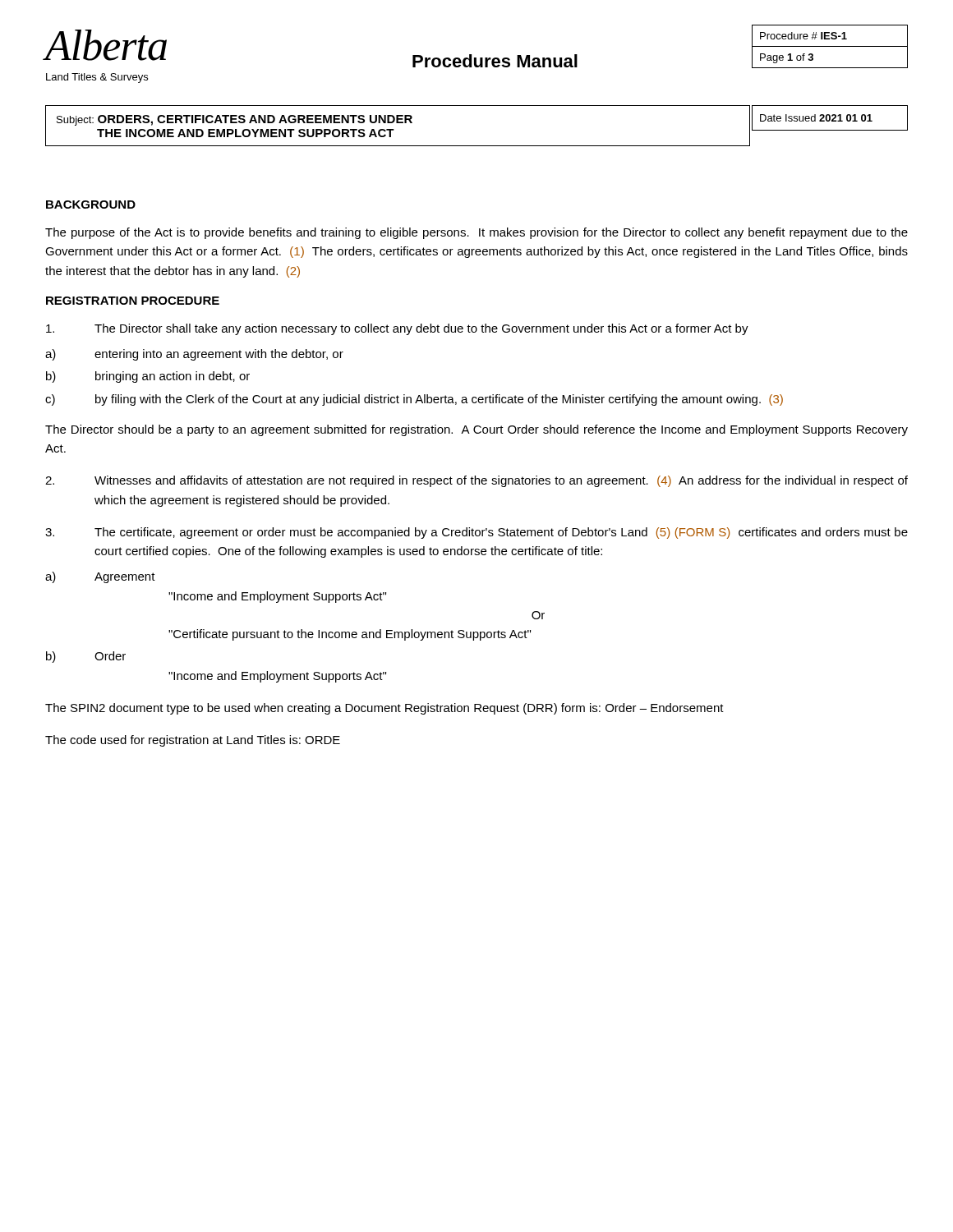Click the passage that begins "The Director shall take any"
Screen dimensions: 1232x953
476,328
